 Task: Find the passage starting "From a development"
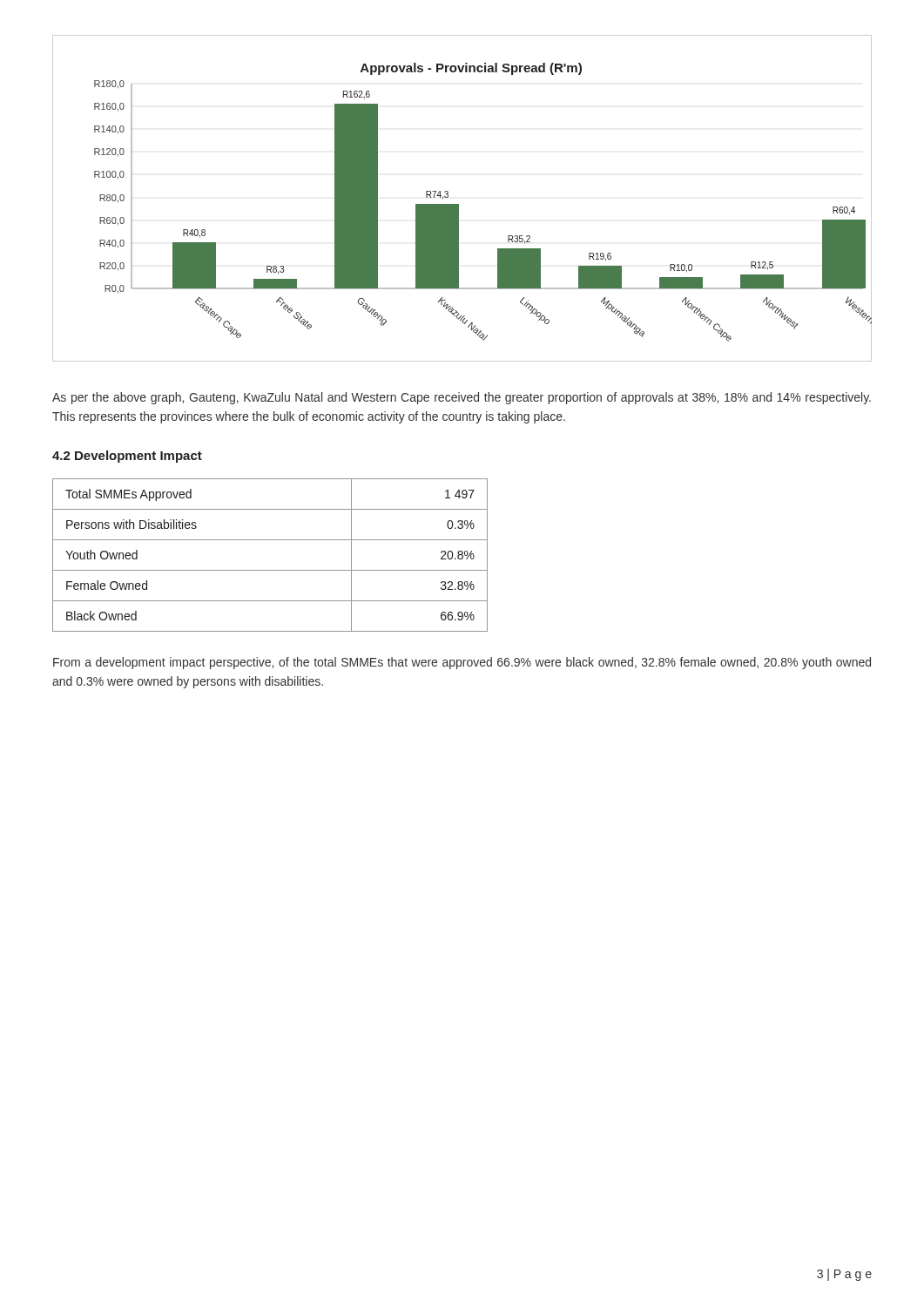click(462, 672)
